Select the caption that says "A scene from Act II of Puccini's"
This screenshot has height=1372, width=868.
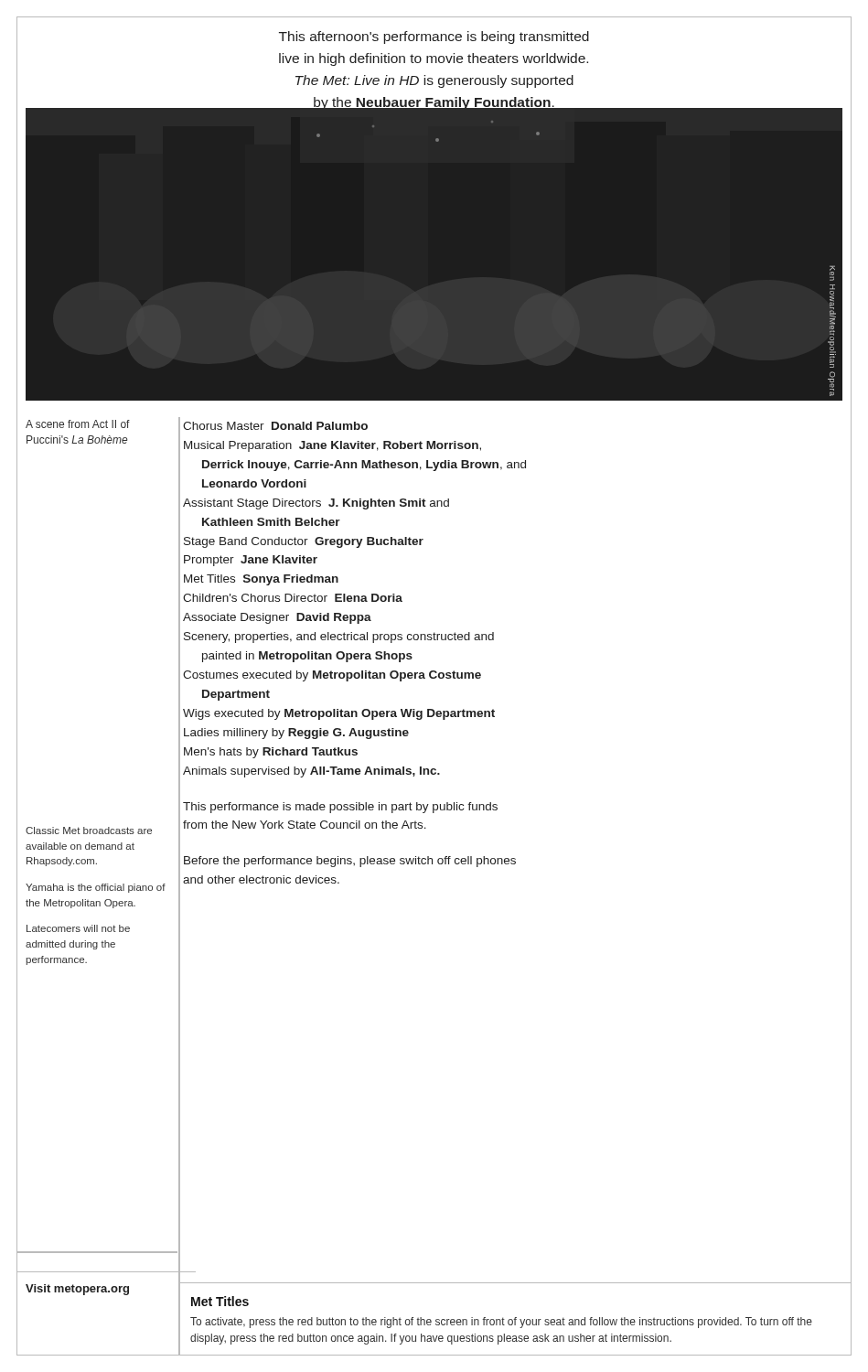click(x=77, y=432)
